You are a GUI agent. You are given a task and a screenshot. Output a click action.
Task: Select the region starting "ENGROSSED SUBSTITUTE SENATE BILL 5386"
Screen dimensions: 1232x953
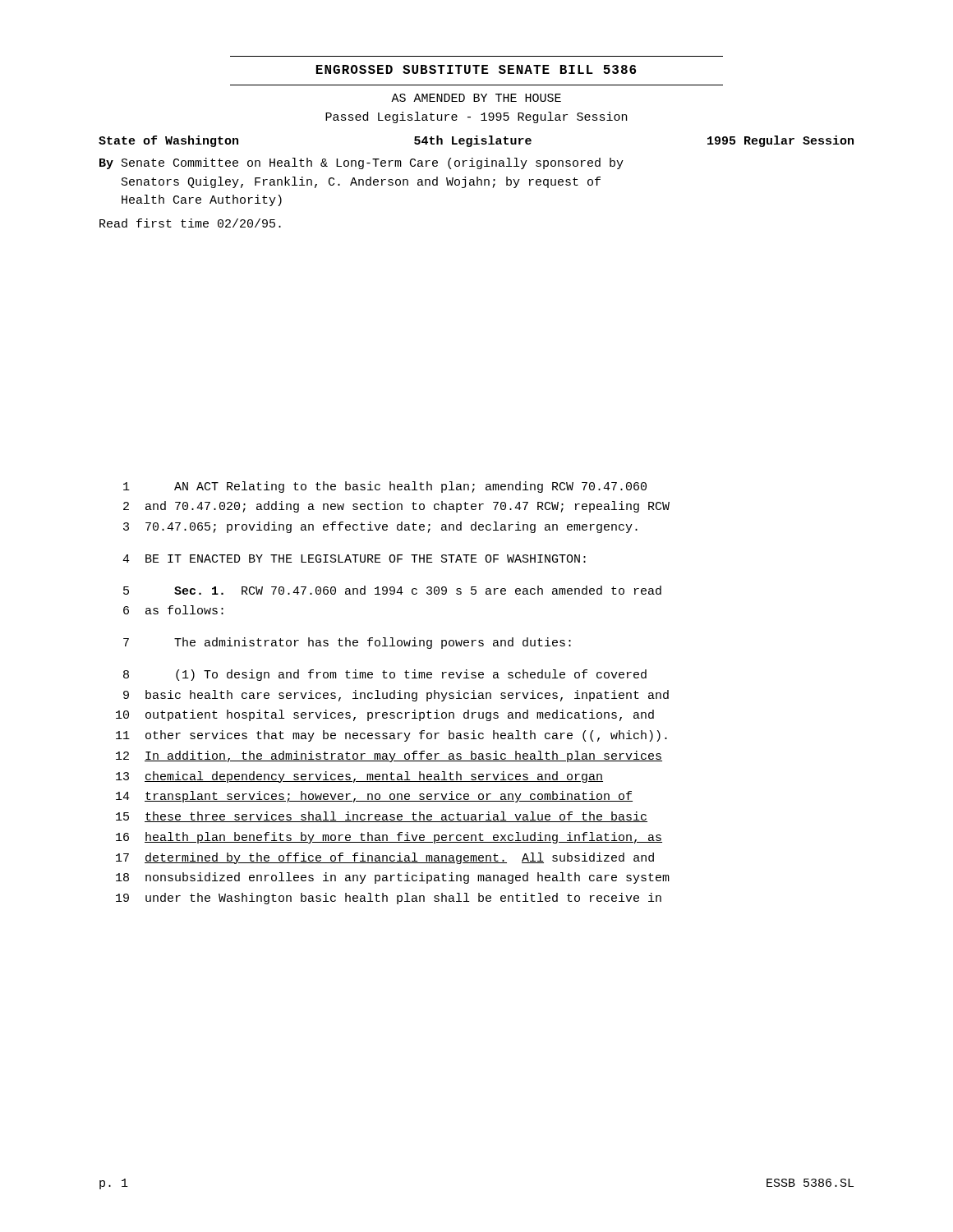coord(476,71)
